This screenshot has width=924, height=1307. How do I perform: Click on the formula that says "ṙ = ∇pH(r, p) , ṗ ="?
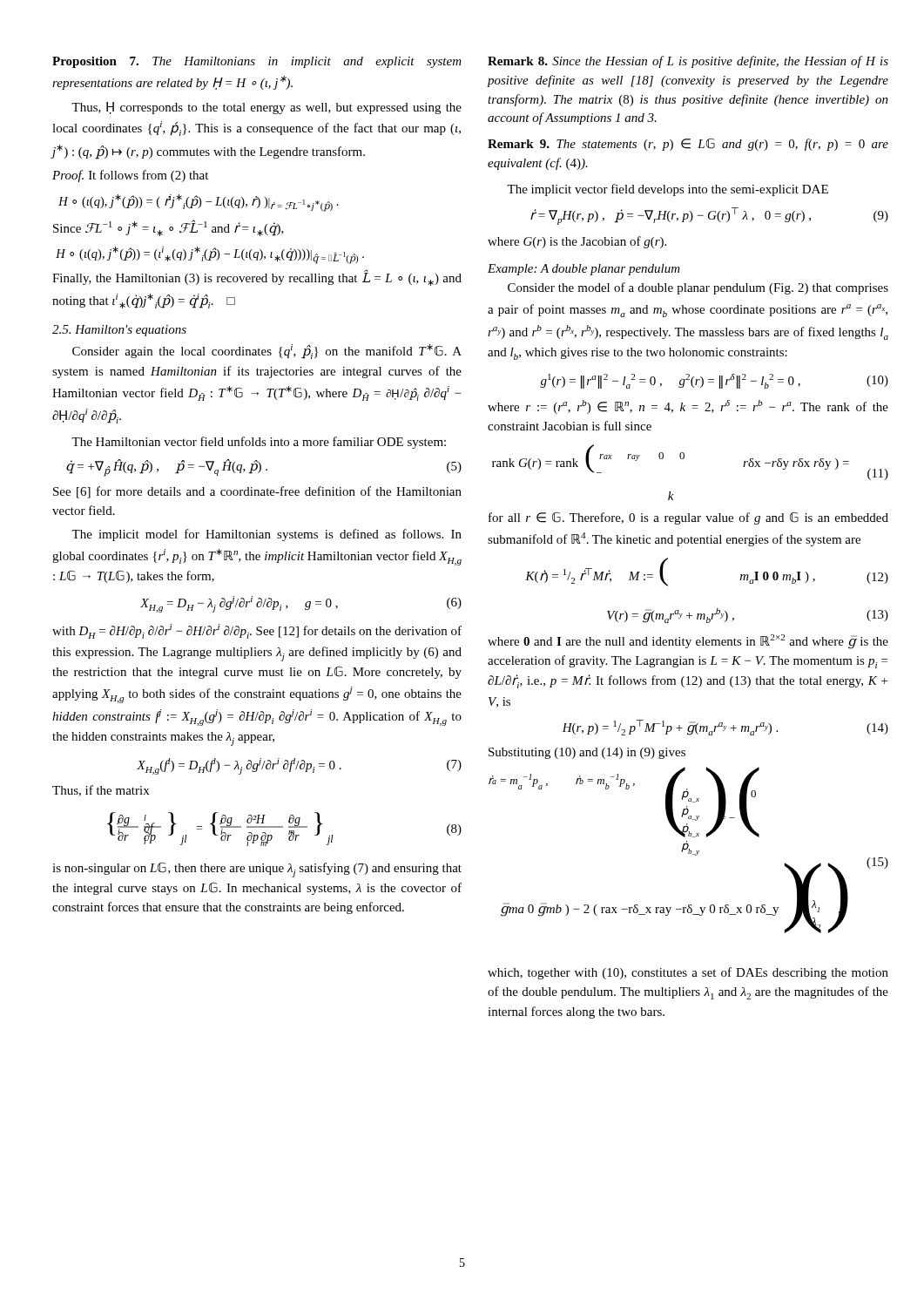pos(688,216)
